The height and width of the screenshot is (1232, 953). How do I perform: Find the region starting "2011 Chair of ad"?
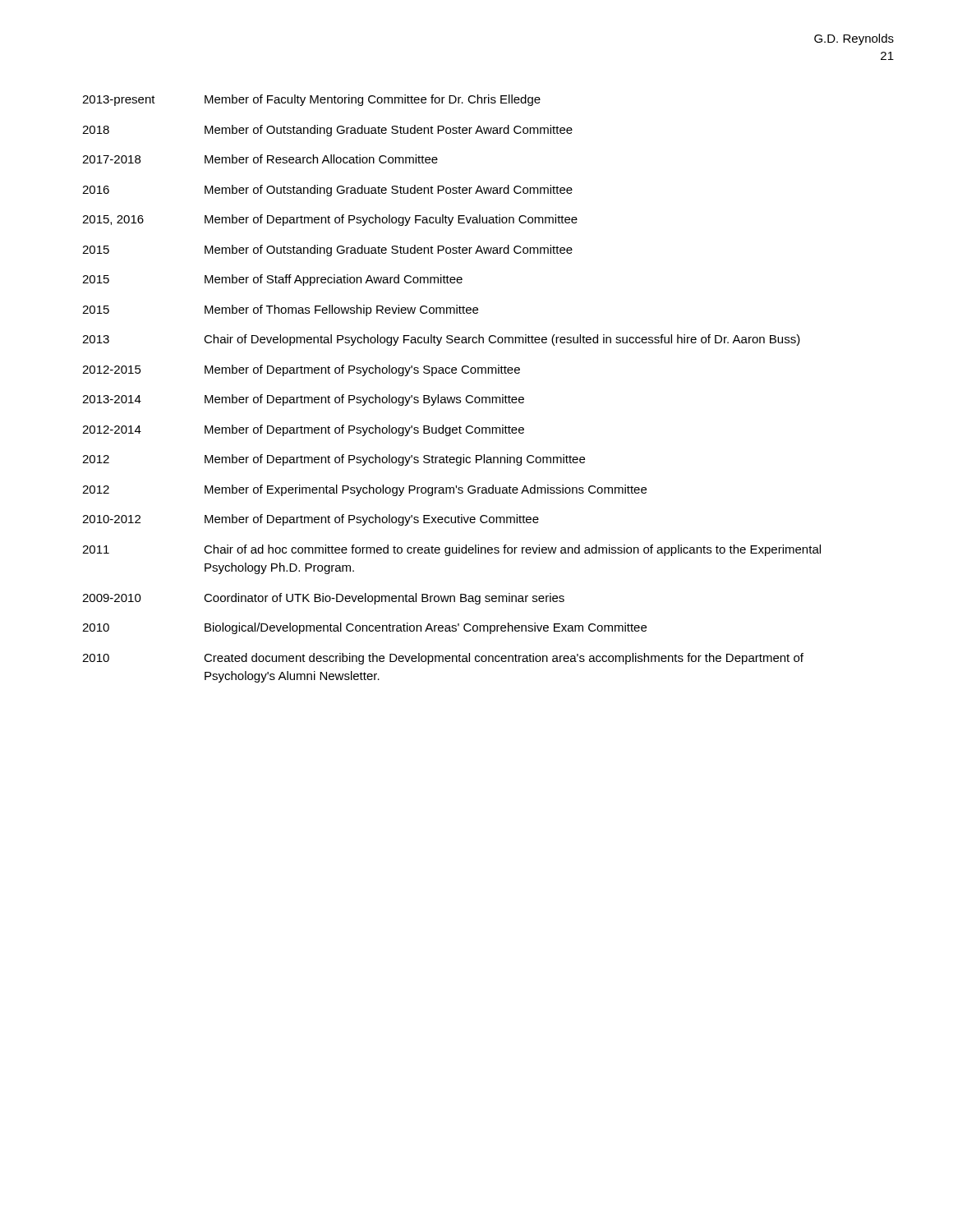click(x=476, y=558)
